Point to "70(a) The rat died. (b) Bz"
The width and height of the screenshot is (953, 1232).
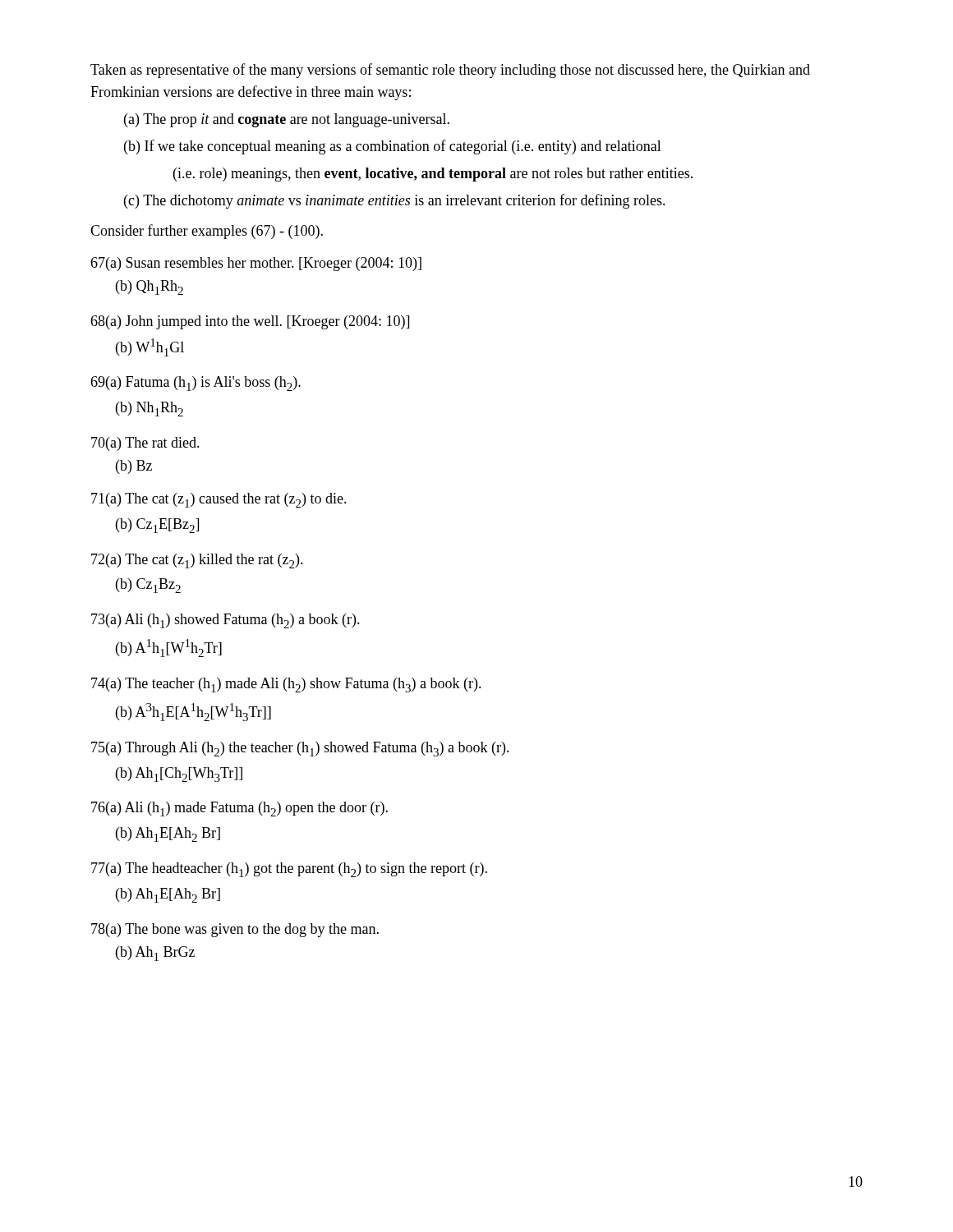(x=145, y=444)
